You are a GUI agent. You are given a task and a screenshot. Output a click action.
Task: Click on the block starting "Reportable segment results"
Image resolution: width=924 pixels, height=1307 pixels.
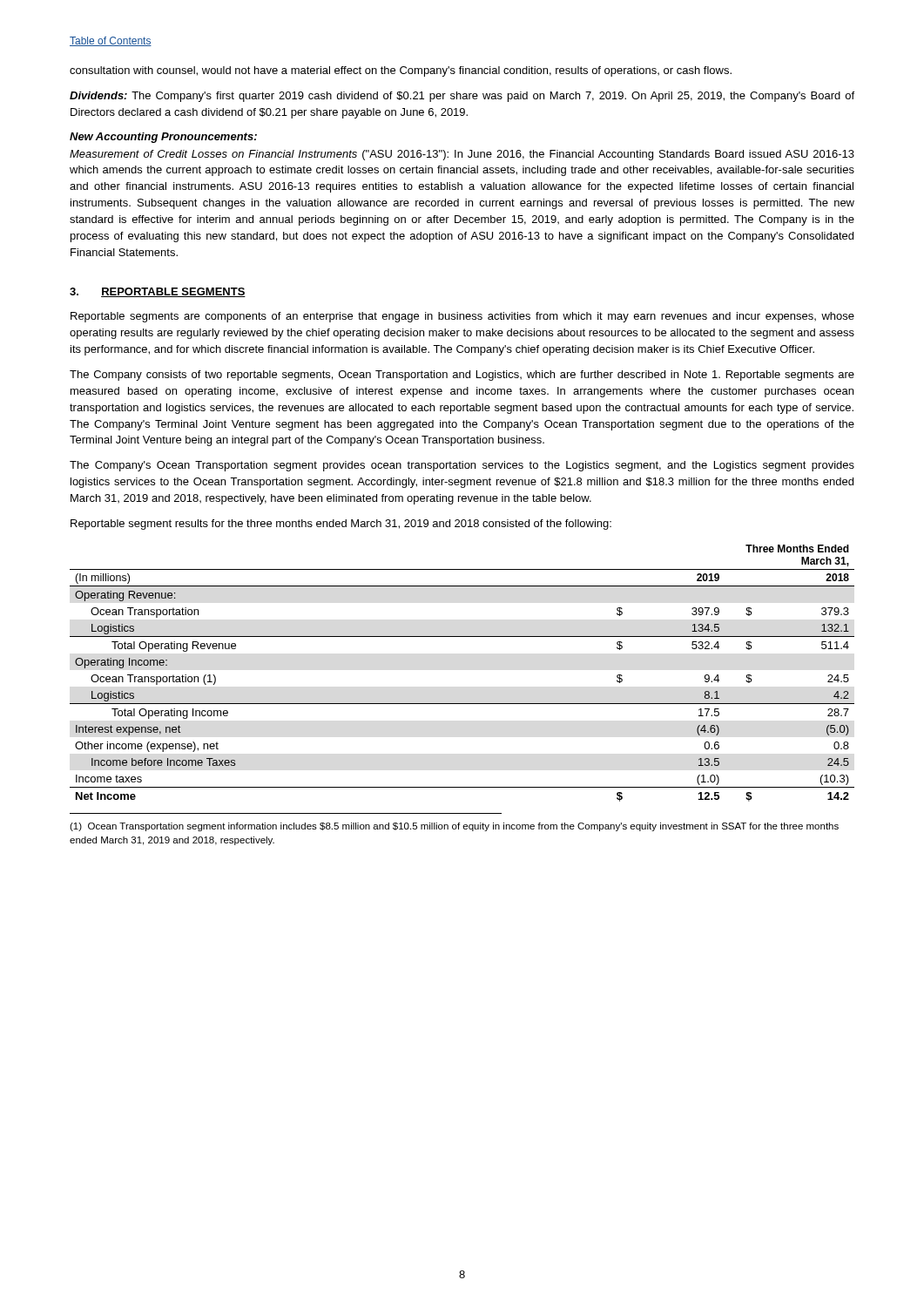(341, 523)
